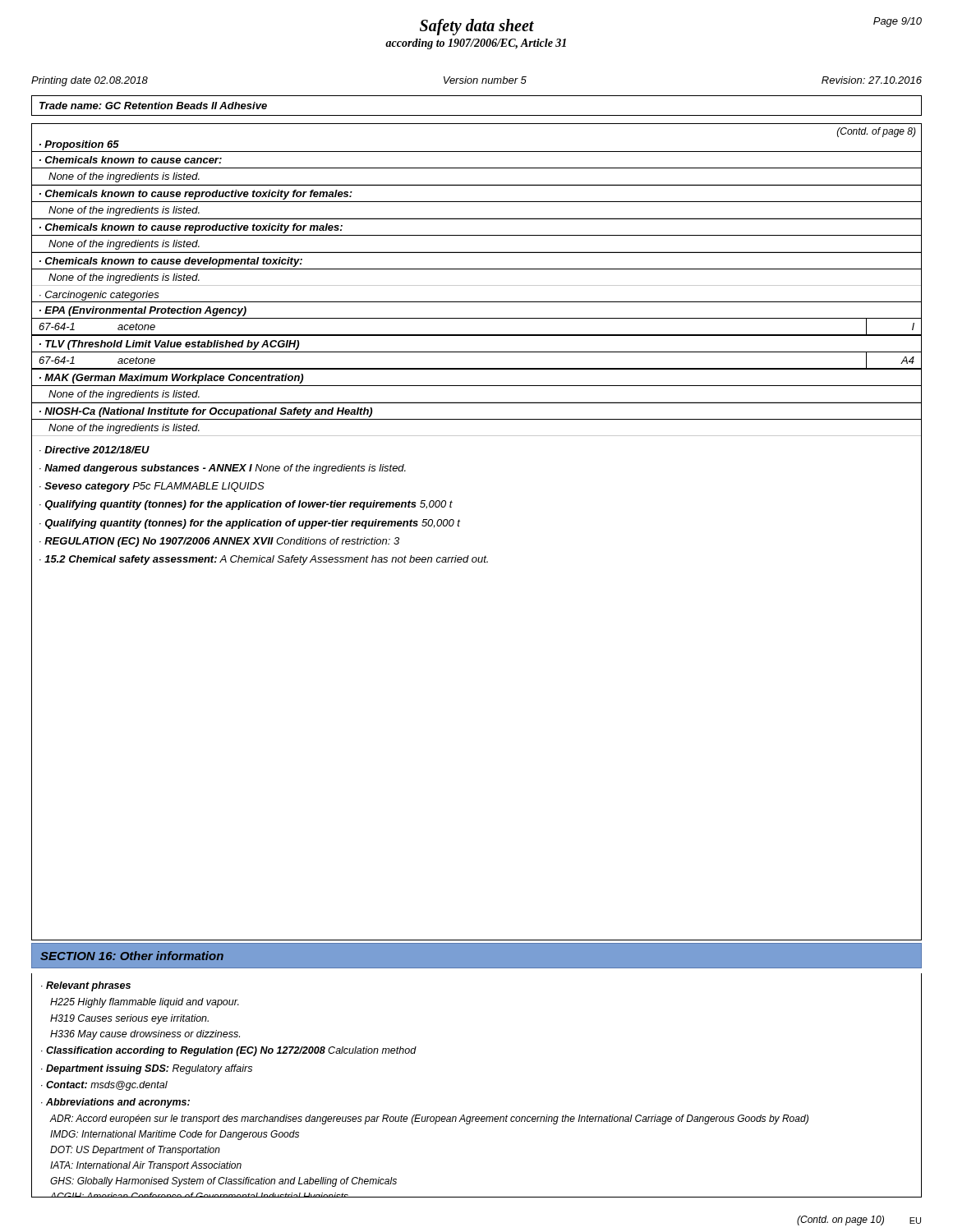Click on the title containing "Safety data sheet"
Image resolution: width=953 pixels, height=1232 pixels.
coord(476,33)
